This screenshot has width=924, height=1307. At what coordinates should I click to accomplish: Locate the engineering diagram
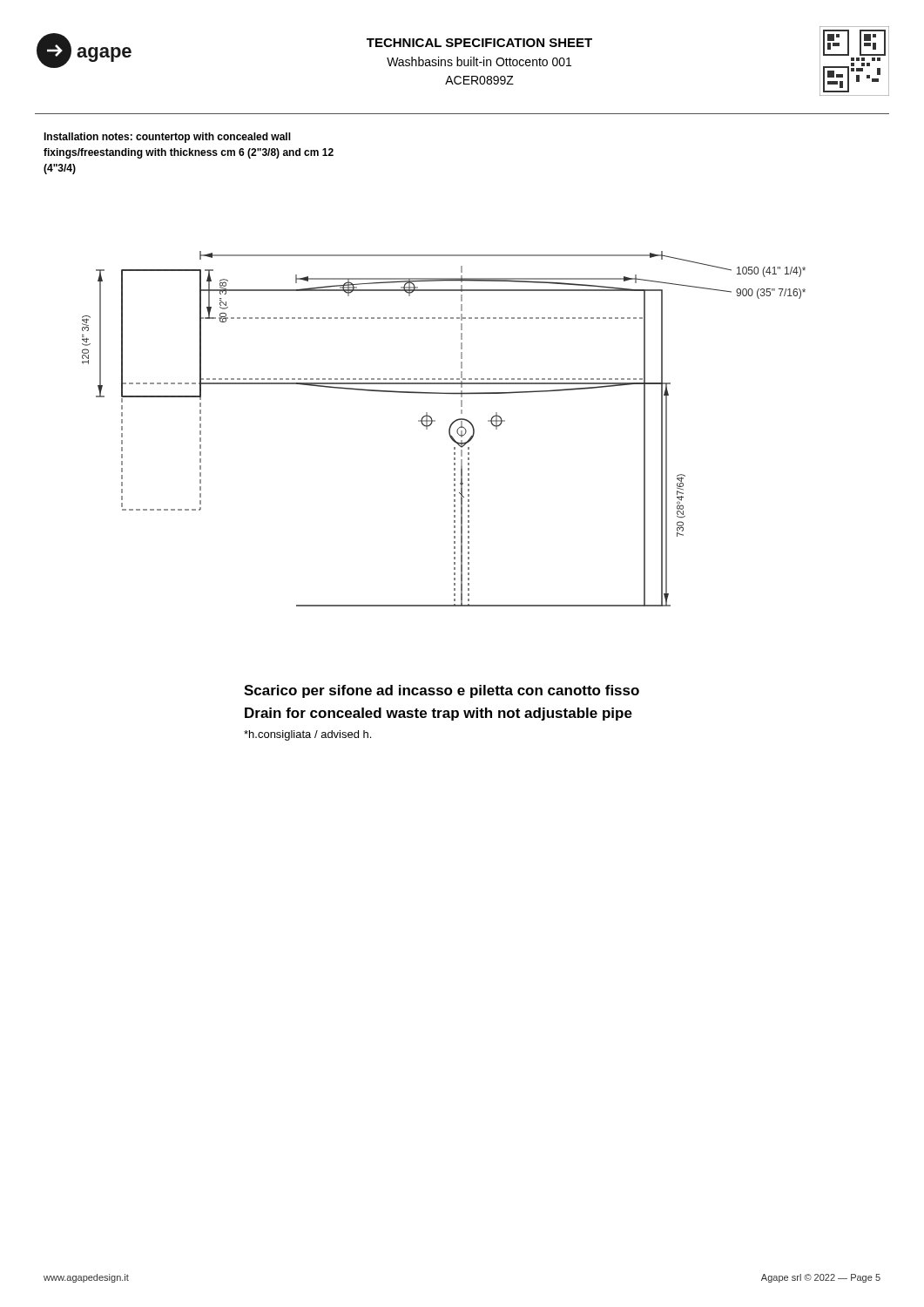(x=462, y=435)
